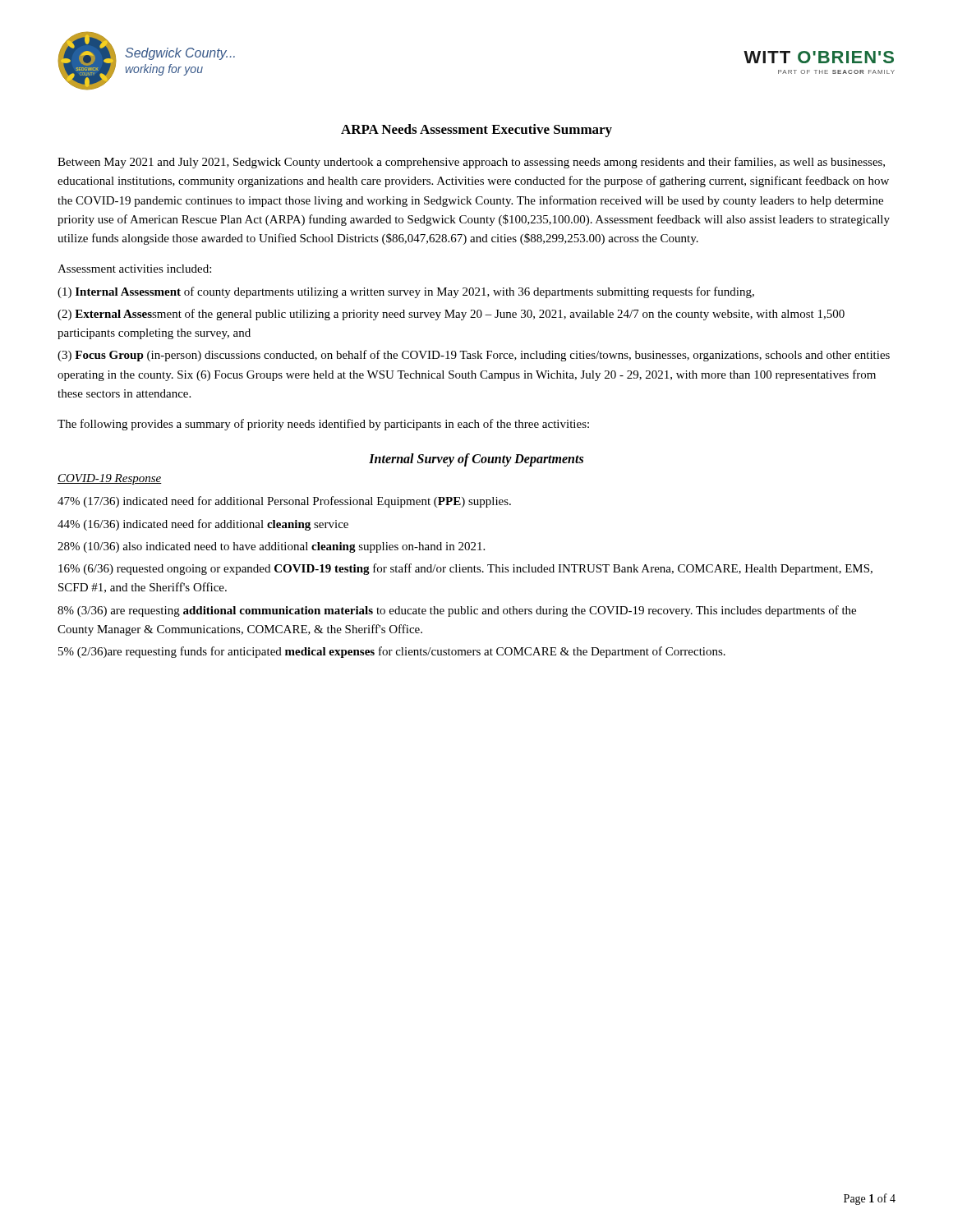
Task: Select the section header that says "Internal Survey of County Departments"
Action: click(476, 459)
